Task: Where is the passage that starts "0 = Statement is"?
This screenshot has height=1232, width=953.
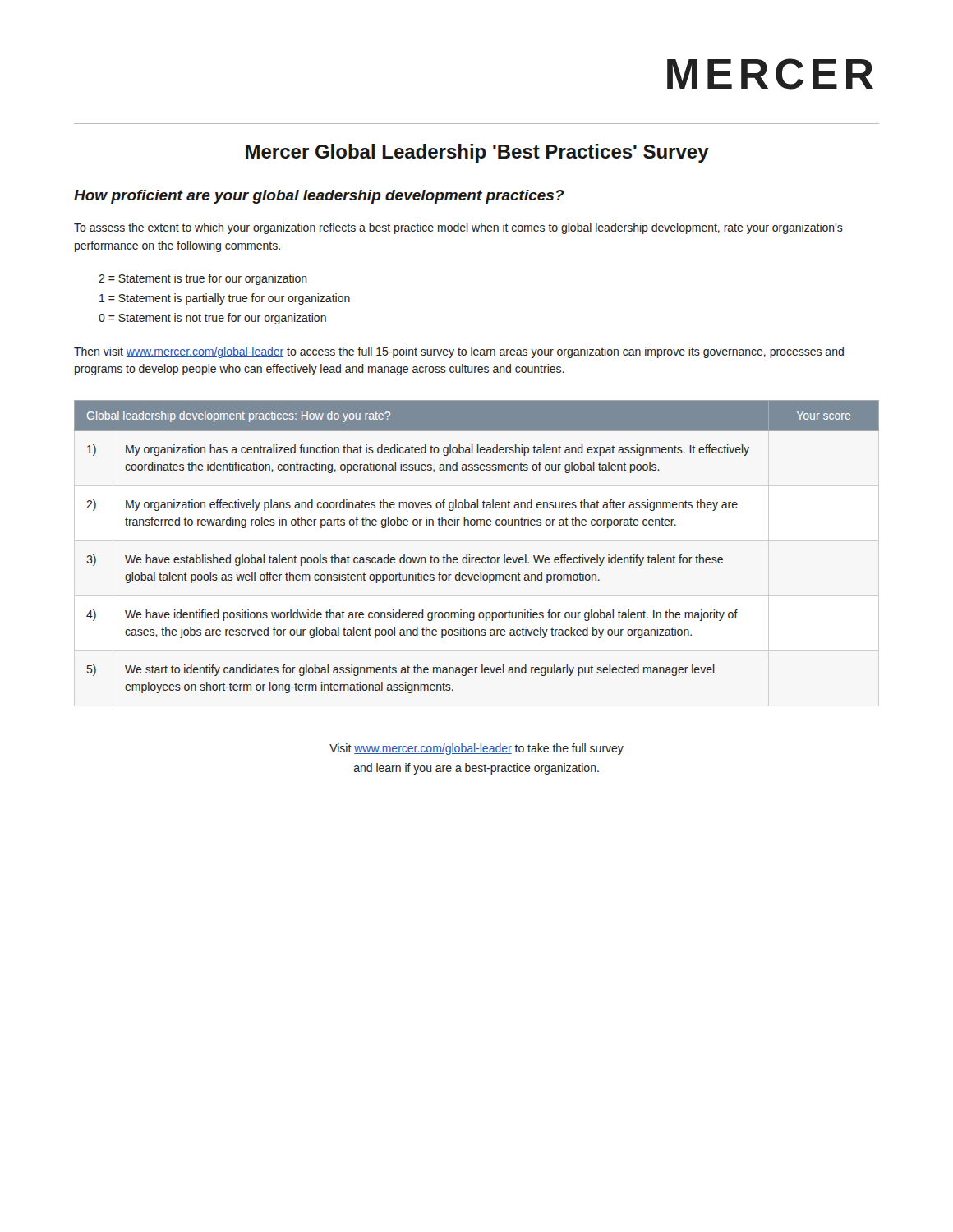Action: (x=213, y=318)
